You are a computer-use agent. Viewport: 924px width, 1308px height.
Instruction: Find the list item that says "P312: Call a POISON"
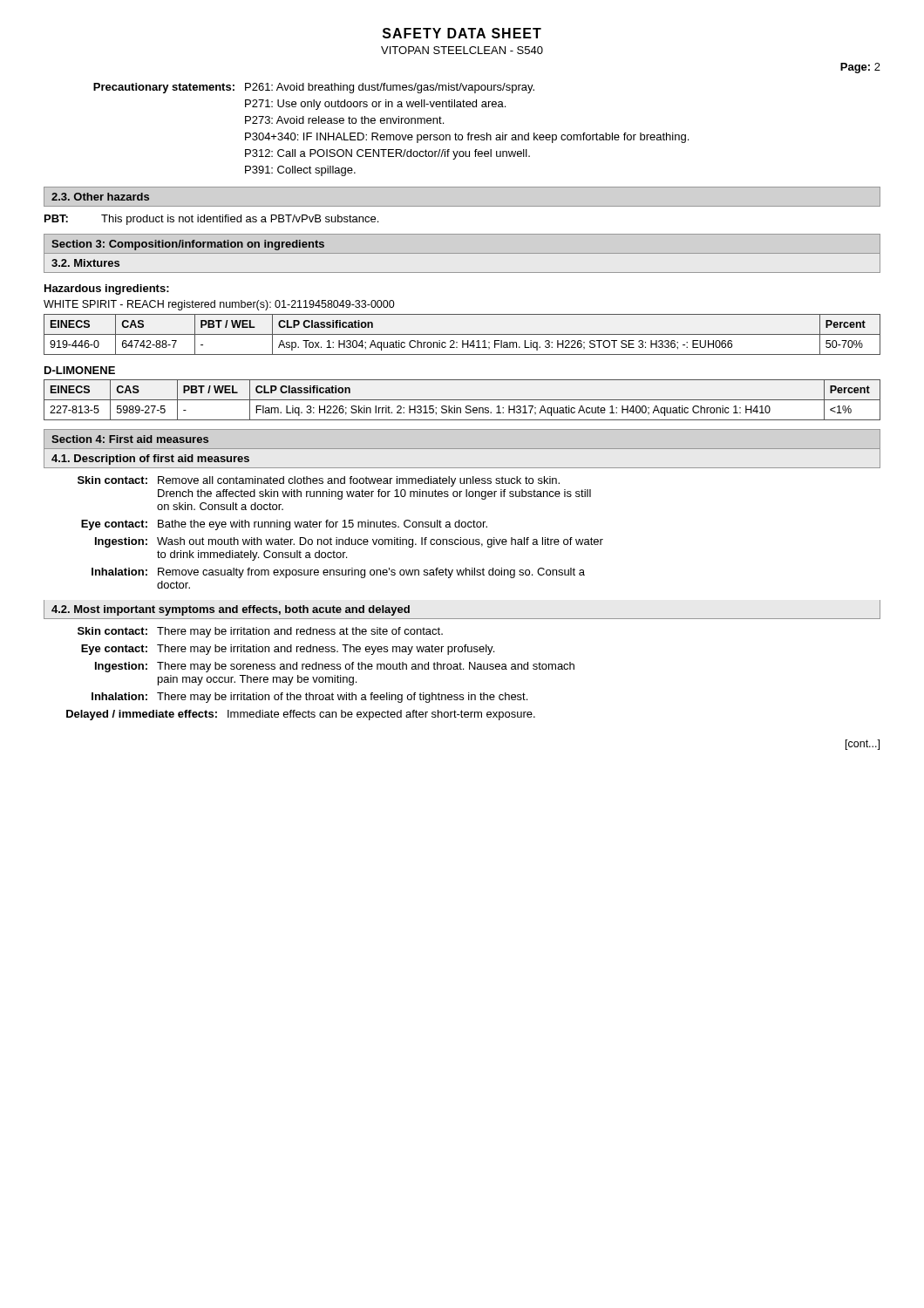point(462,153)
